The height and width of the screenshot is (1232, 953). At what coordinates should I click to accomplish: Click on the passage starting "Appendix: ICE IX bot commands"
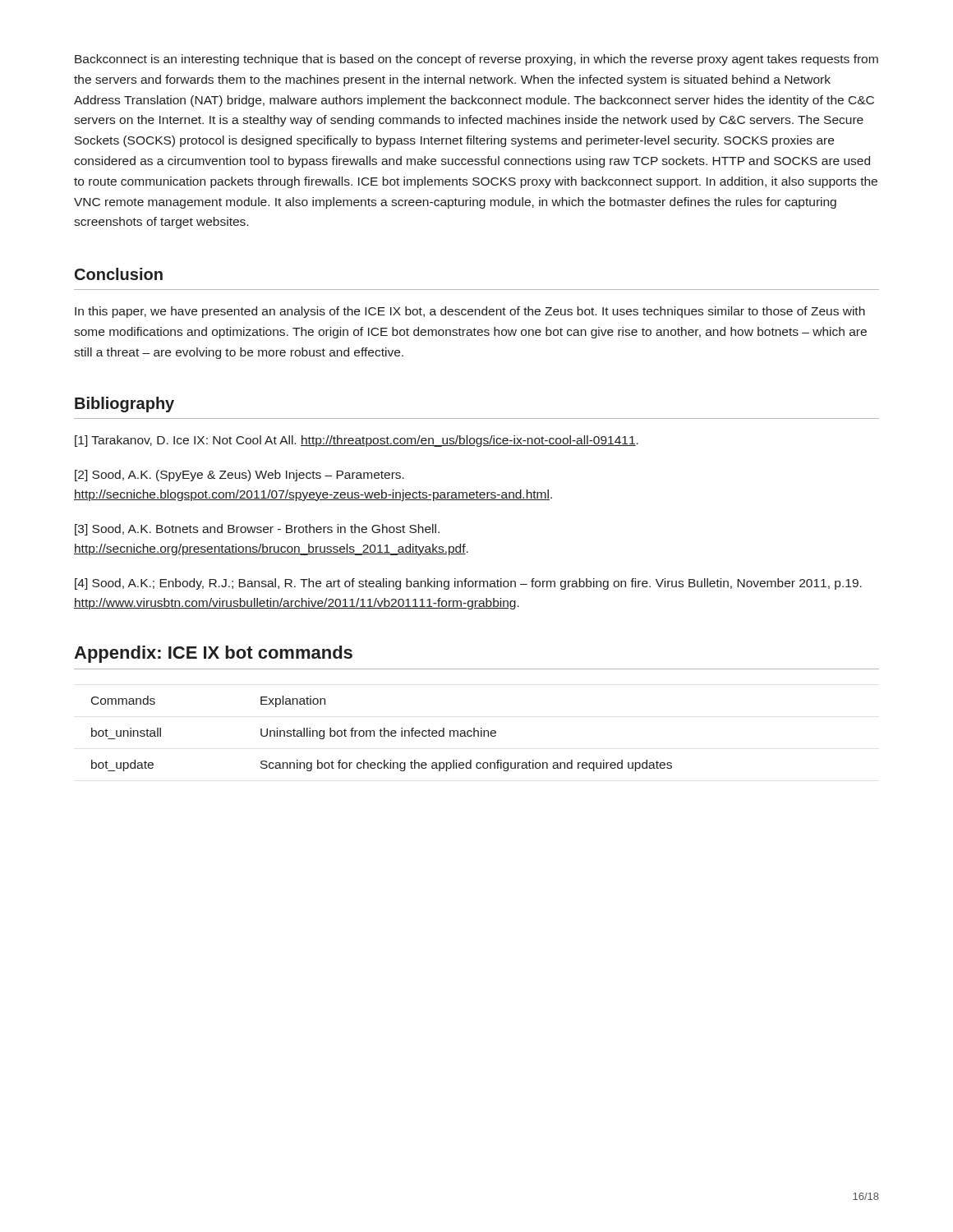(x=214, y=652)
